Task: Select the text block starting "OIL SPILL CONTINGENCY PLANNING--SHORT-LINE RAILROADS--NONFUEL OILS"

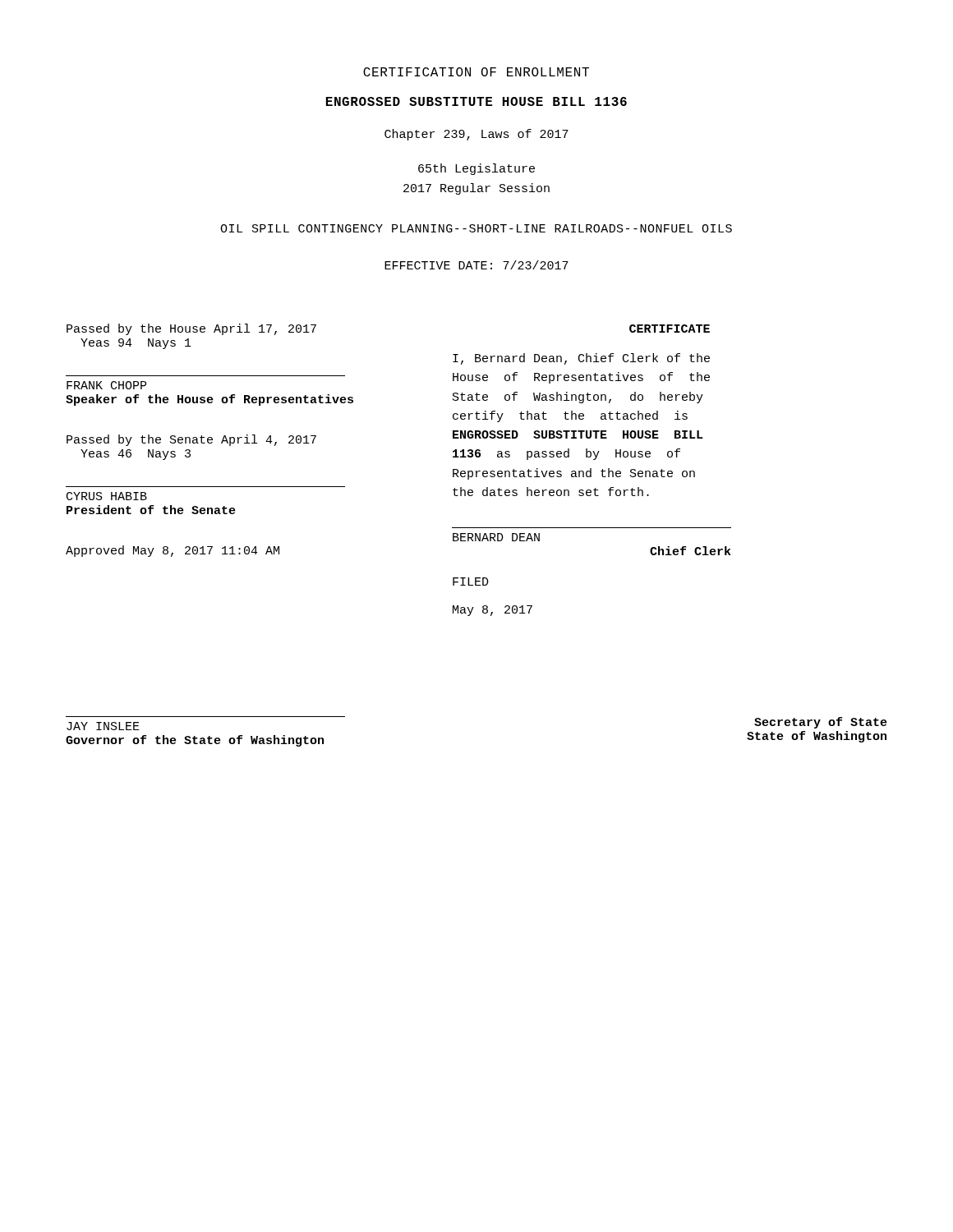Action: click(476, 230)
